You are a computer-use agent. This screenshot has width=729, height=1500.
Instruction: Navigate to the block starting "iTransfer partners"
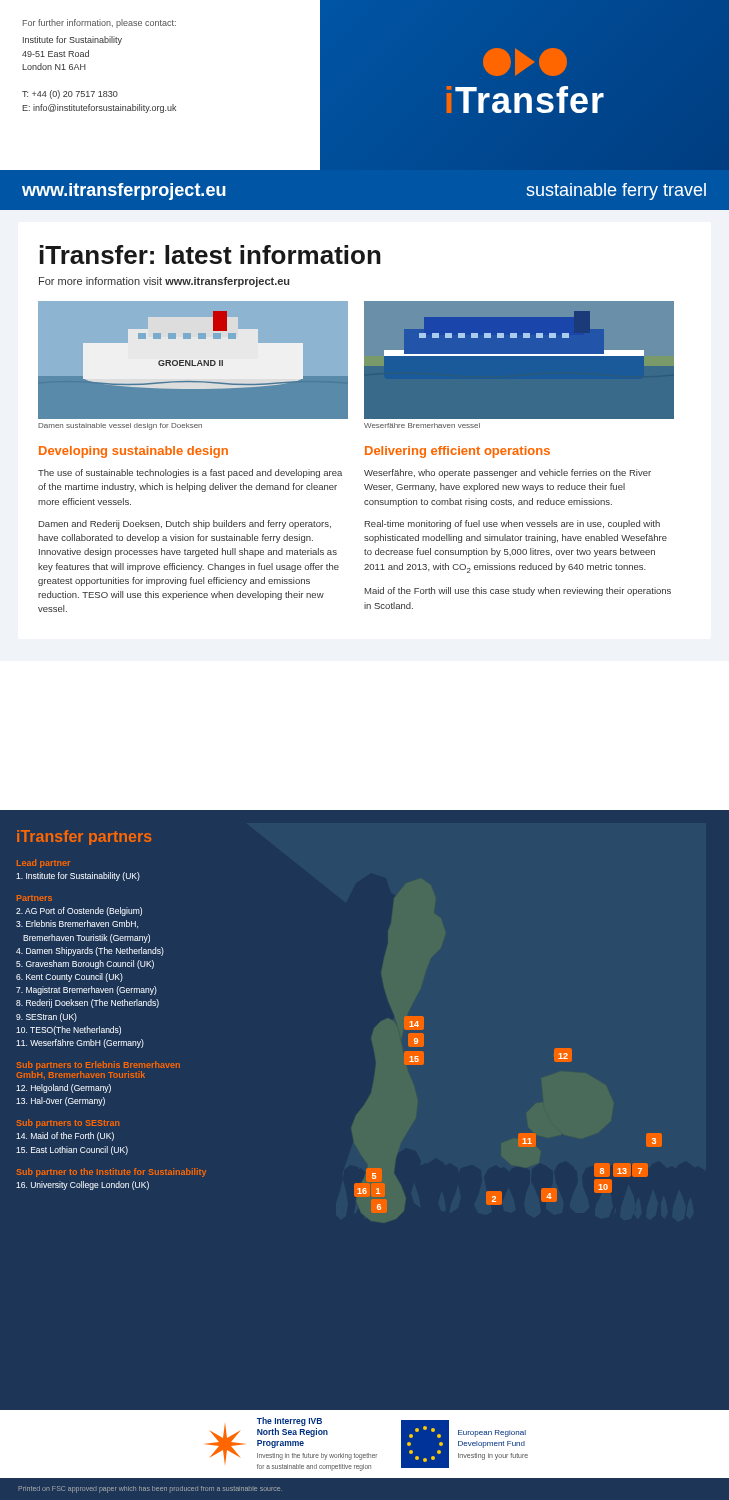[x=84, y=836]
